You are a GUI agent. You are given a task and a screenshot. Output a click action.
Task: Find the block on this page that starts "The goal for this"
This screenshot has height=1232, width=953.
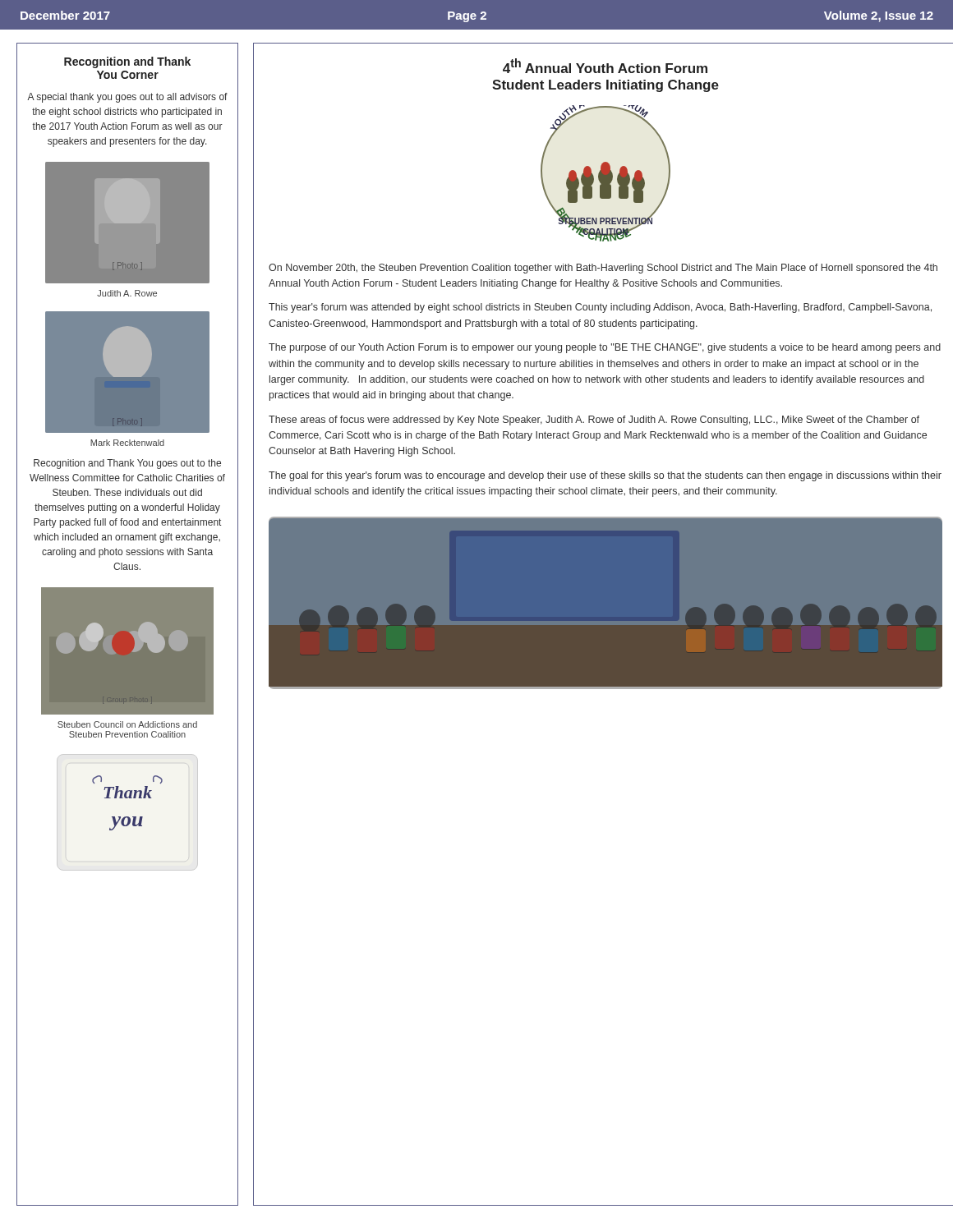click(605, 483)
